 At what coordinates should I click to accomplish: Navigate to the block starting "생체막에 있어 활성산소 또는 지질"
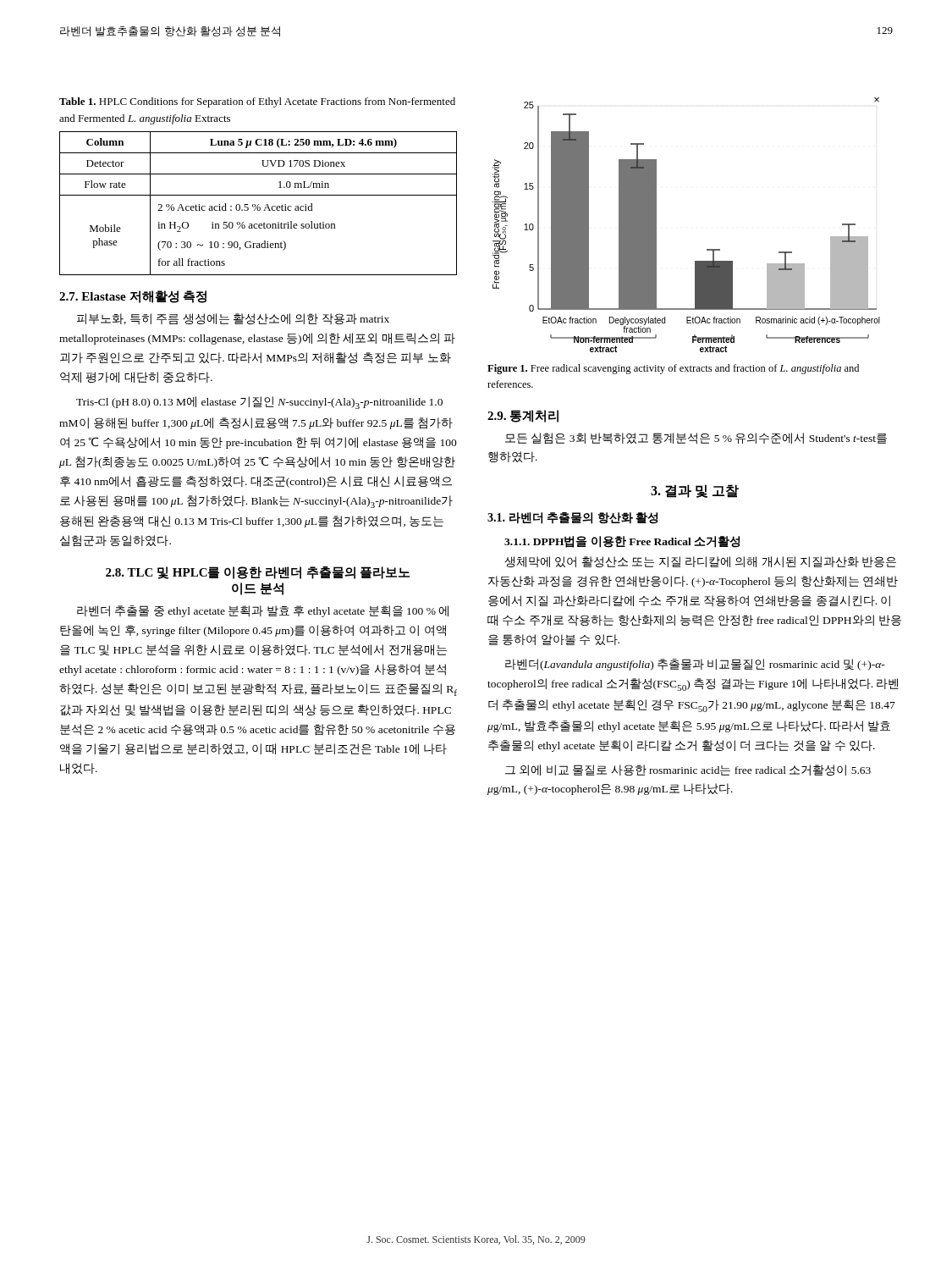point(695,601)
